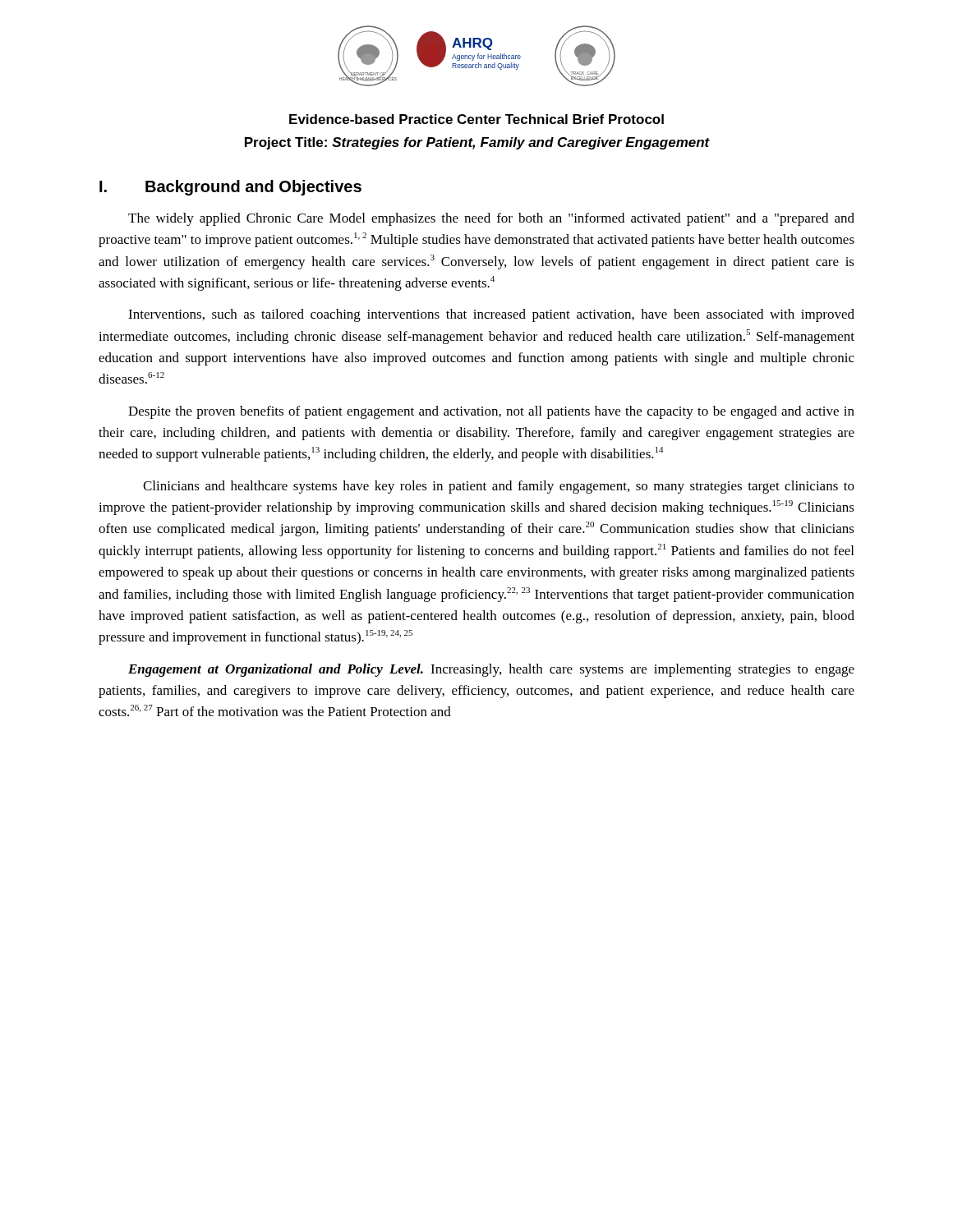Find the block on this page that starts "Interventions, such as tailored coaching interventions that"
953x1232 pixels.
[x=476, y=347]
